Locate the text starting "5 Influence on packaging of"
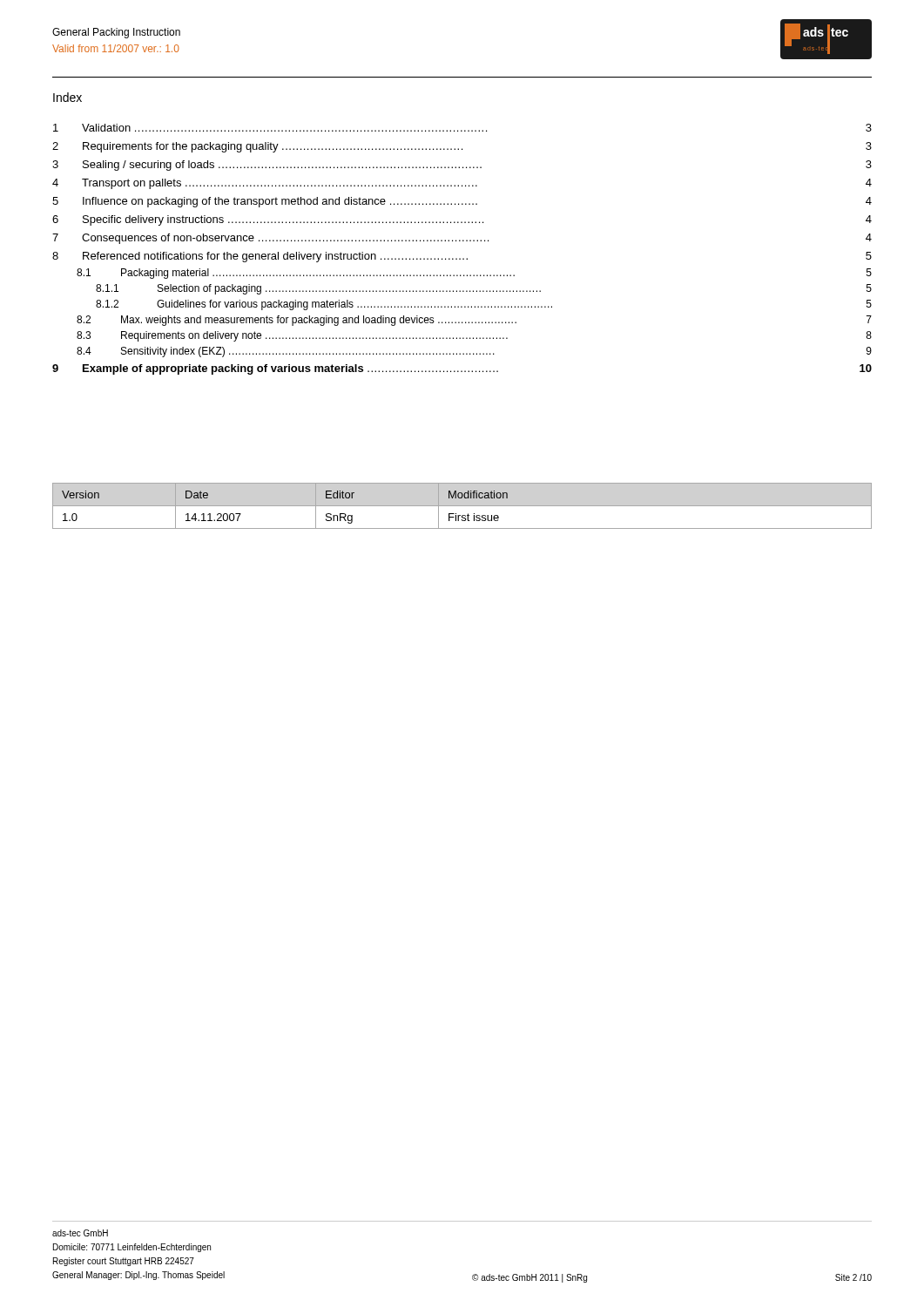 click(462, 201)
